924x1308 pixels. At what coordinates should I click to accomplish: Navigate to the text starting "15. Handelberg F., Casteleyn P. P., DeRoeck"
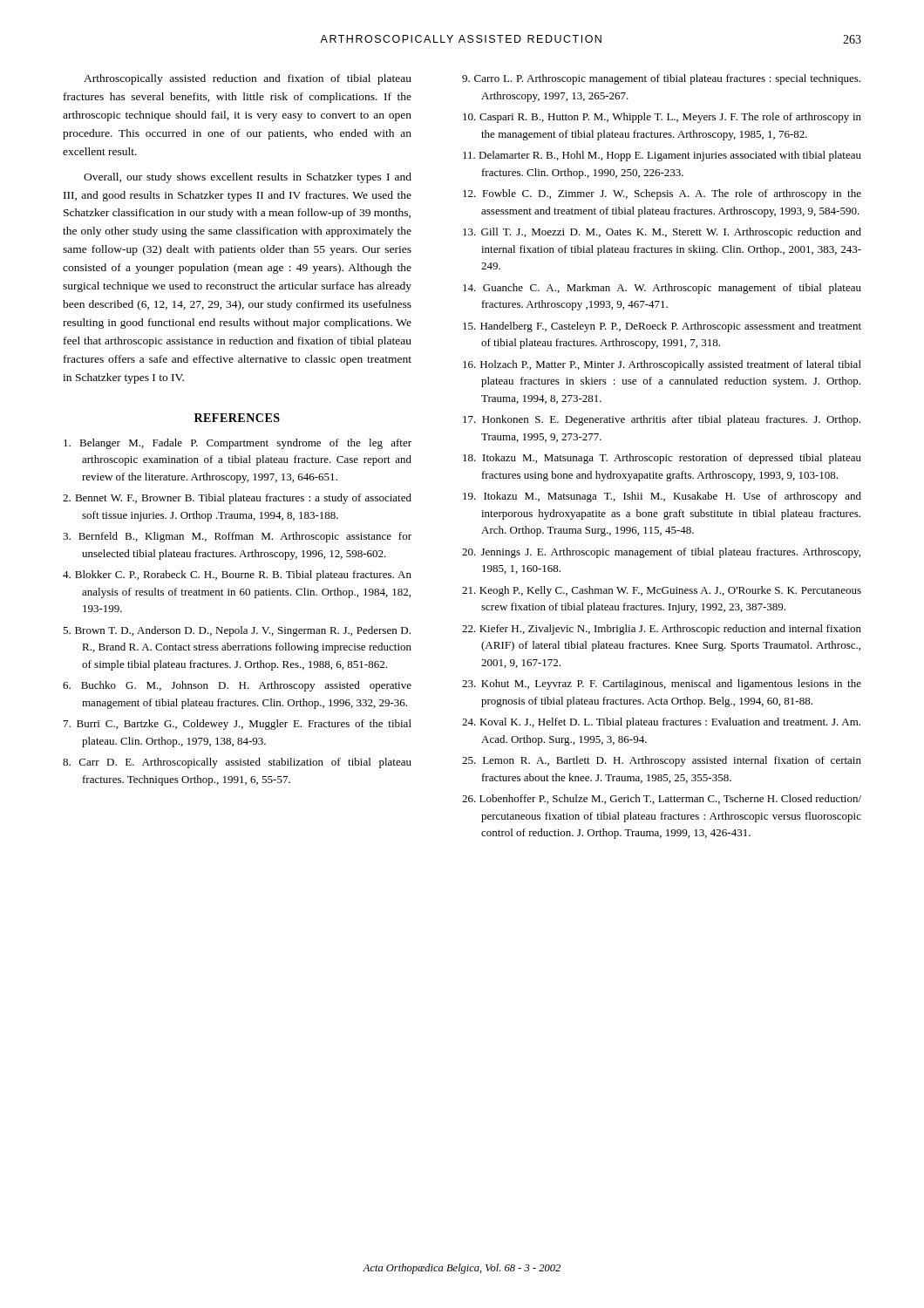[662, 334]
